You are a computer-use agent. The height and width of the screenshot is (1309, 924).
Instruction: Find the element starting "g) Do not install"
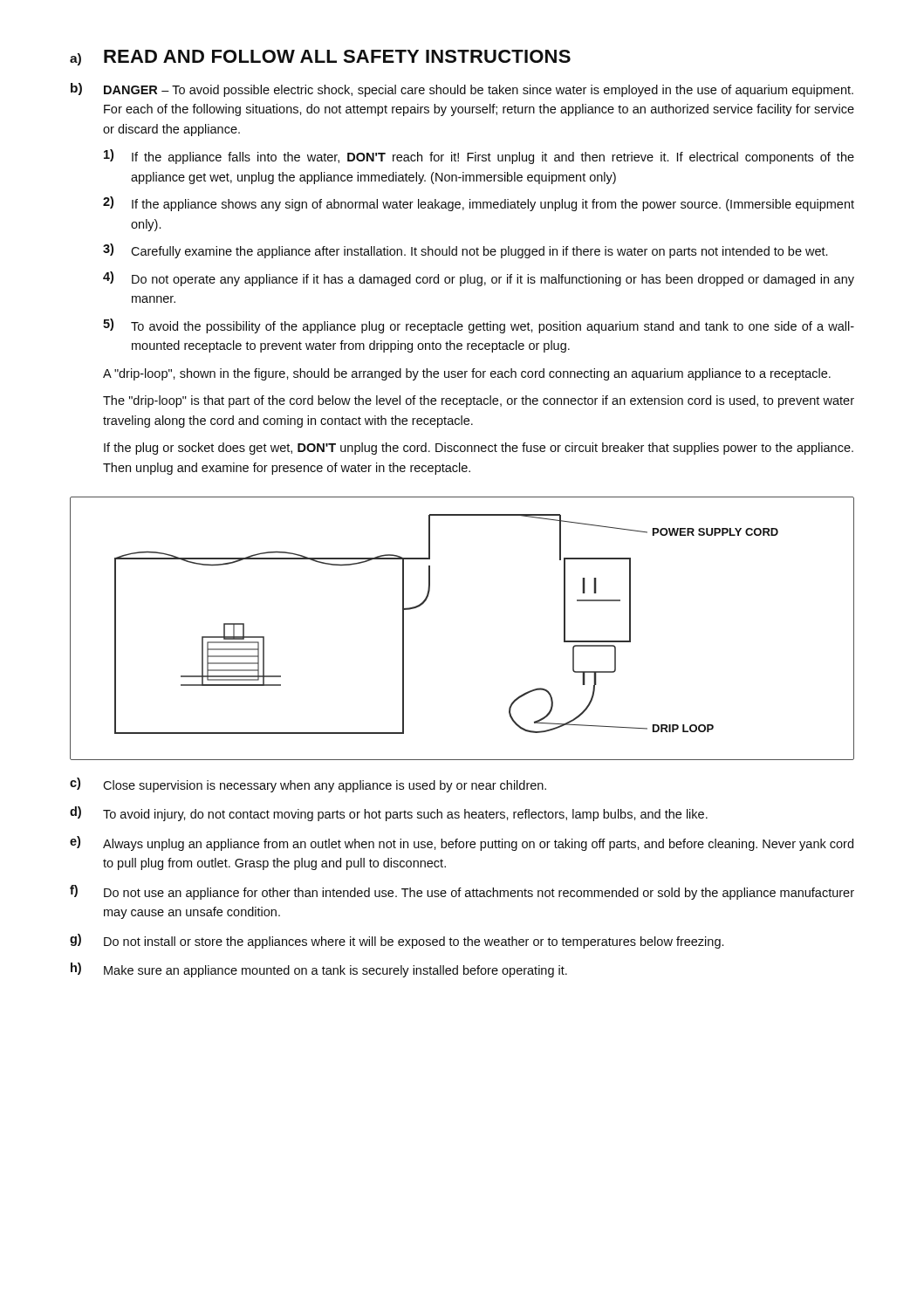click(x=397, y=942)
